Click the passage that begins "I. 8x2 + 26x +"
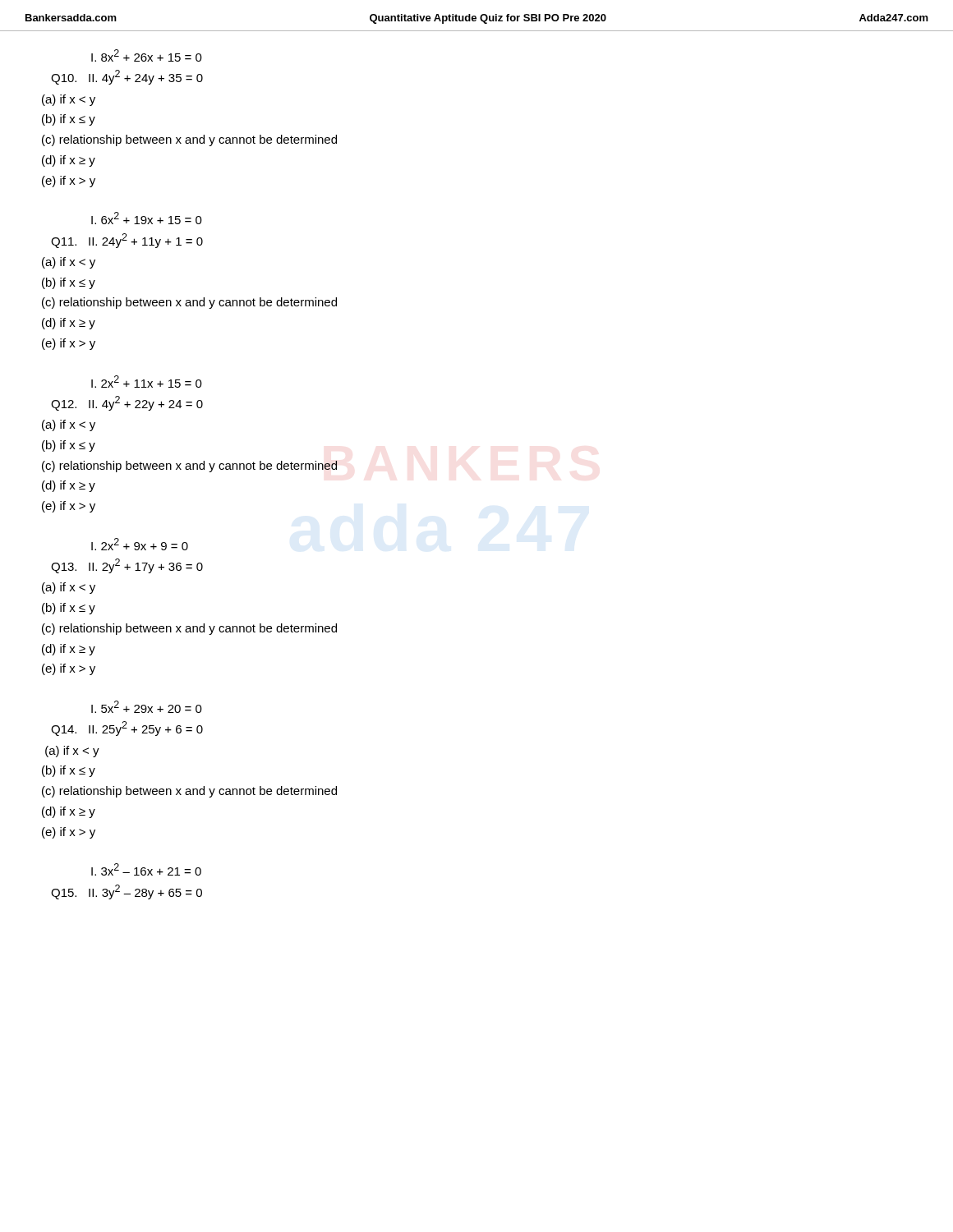The image size is (953, 1232). coord(147,55)
